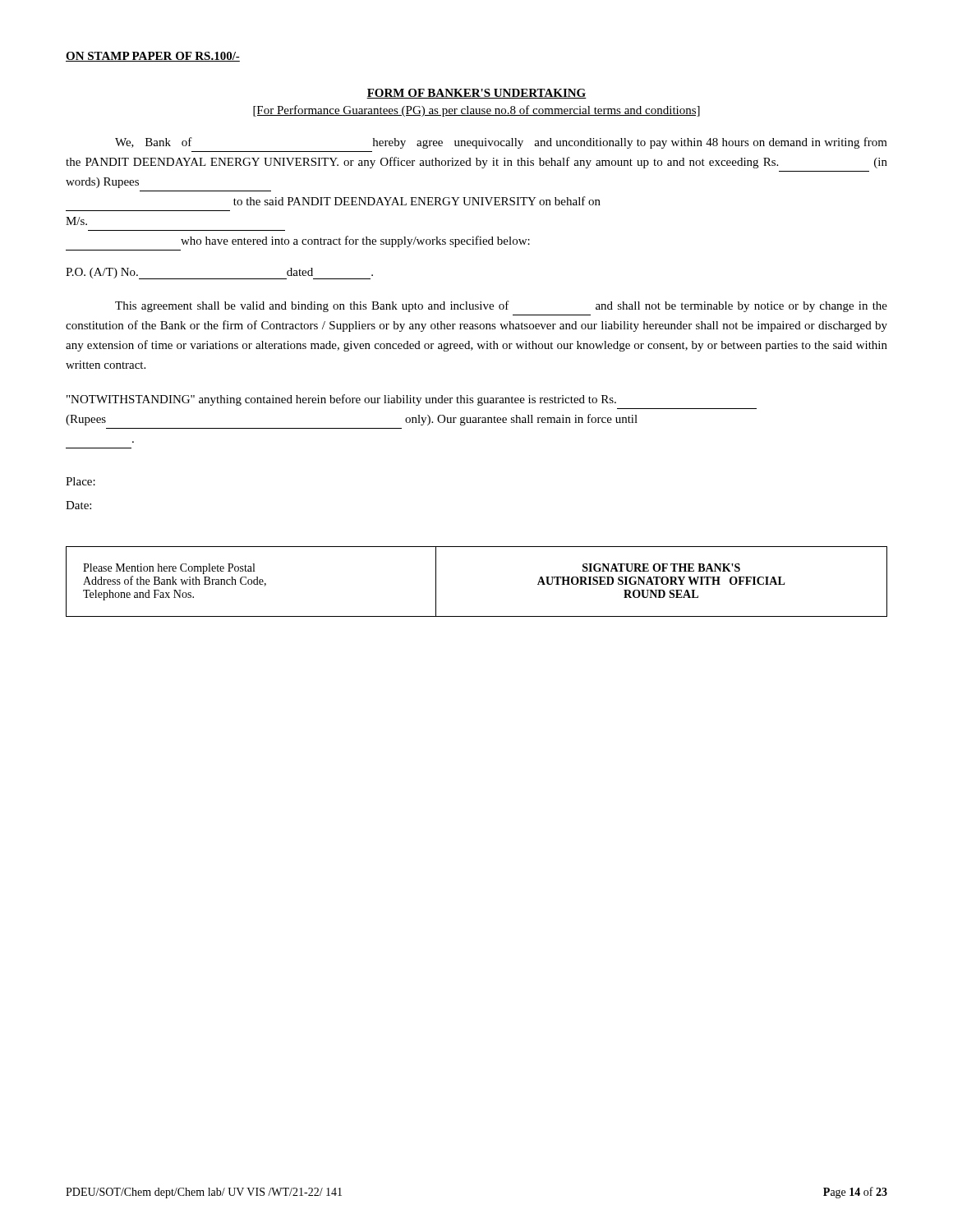Find a section header
Screen dimensions: 1232x953
pos(153,56)
